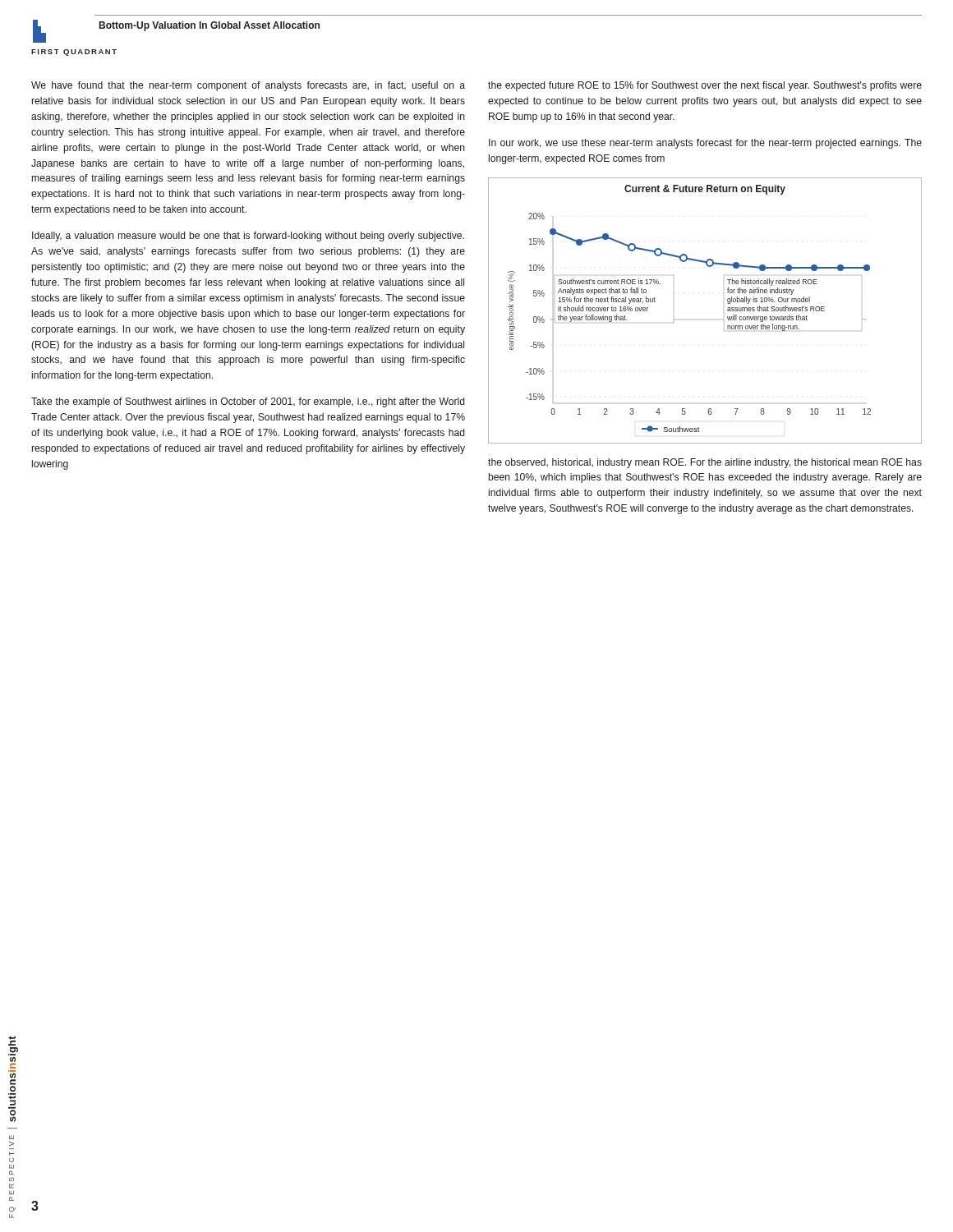953x1232 pixels.
Task: Locate the block starting "the expected future ROE"
Action: [x=705, y=101]
